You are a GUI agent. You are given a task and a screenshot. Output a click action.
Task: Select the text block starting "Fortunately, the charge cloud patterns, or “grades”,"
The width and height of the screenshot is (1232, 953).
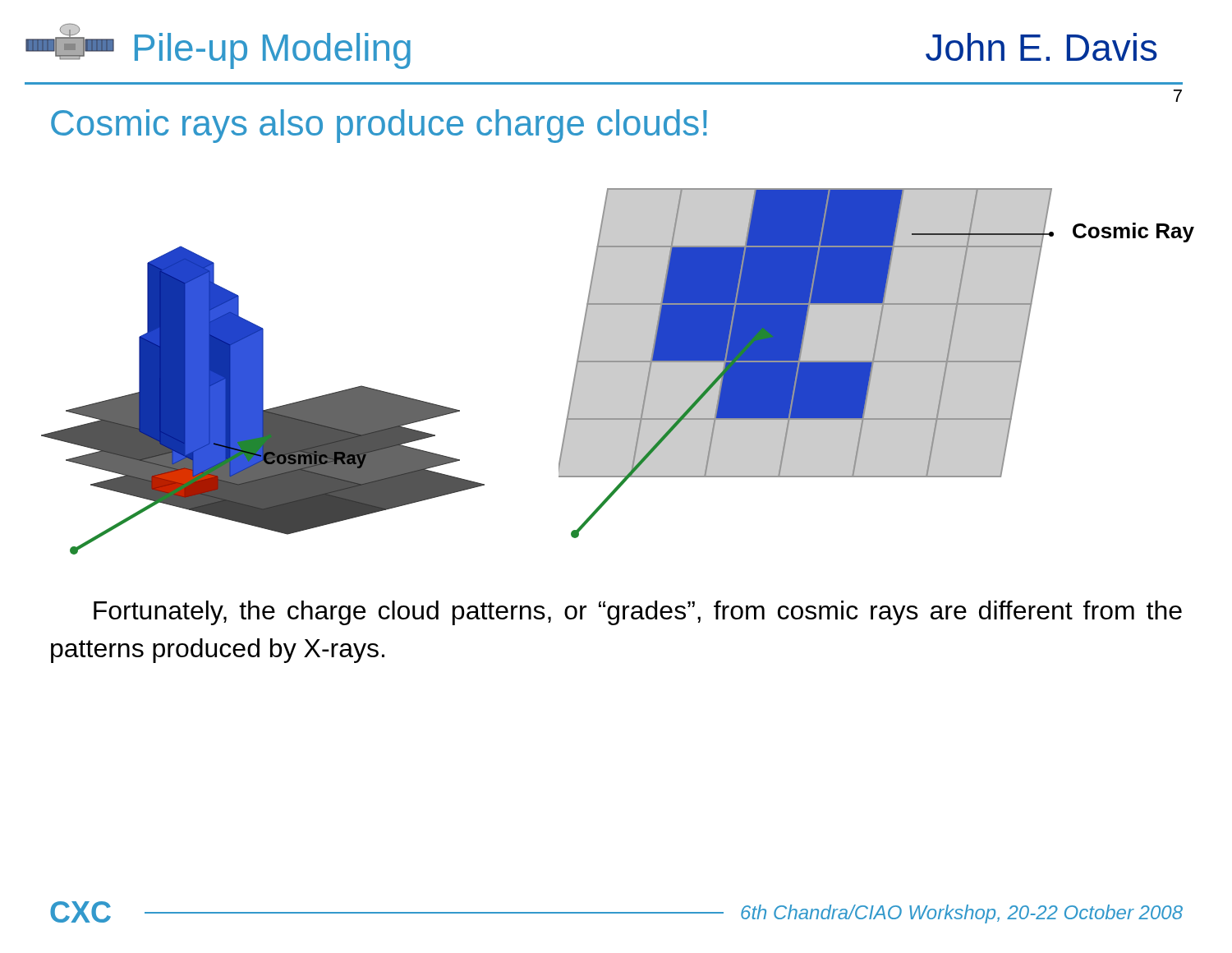pyautogui.click(x=616, y=629)
